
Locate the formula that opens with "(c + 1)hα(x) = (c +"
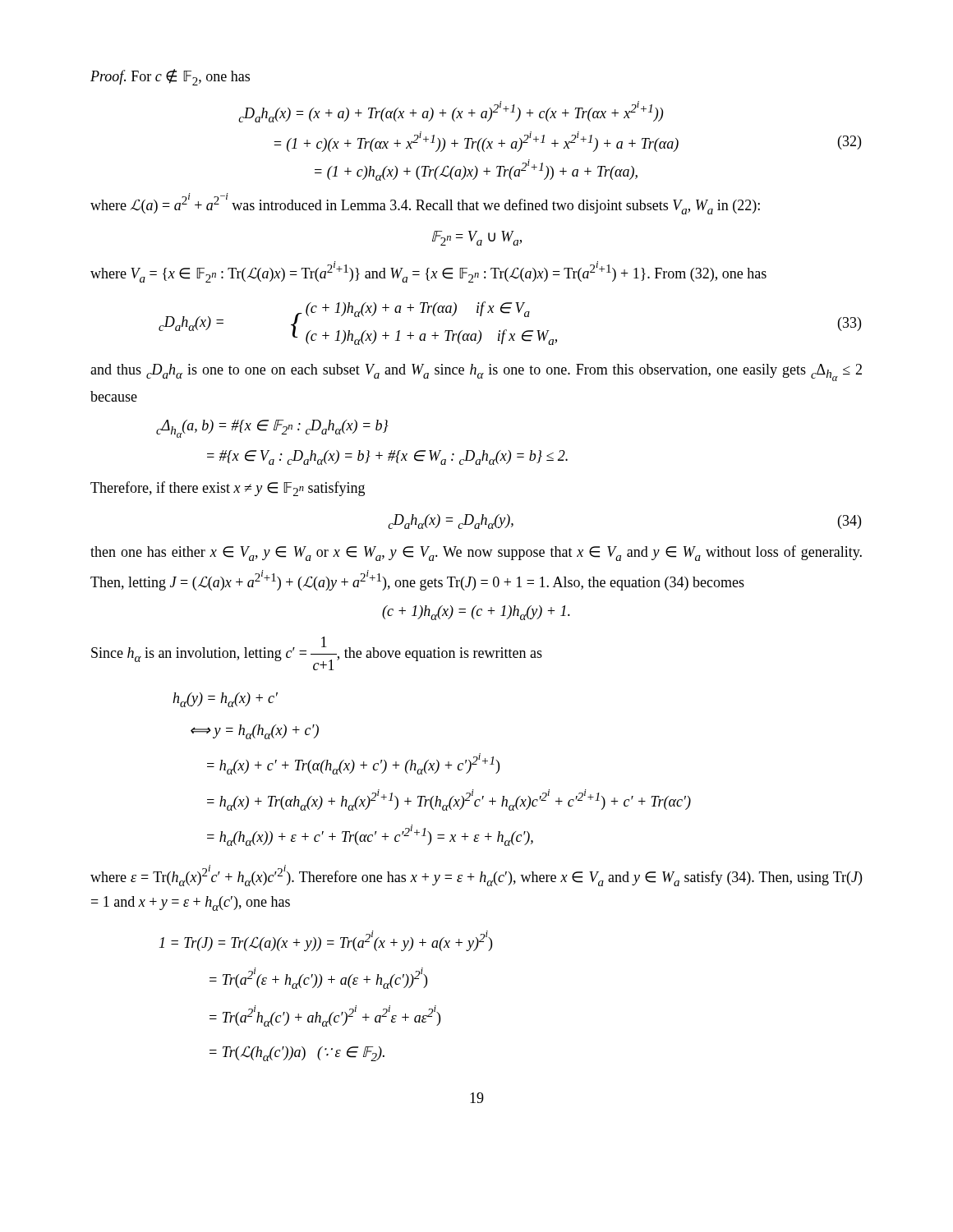click(x=476, y=612)
